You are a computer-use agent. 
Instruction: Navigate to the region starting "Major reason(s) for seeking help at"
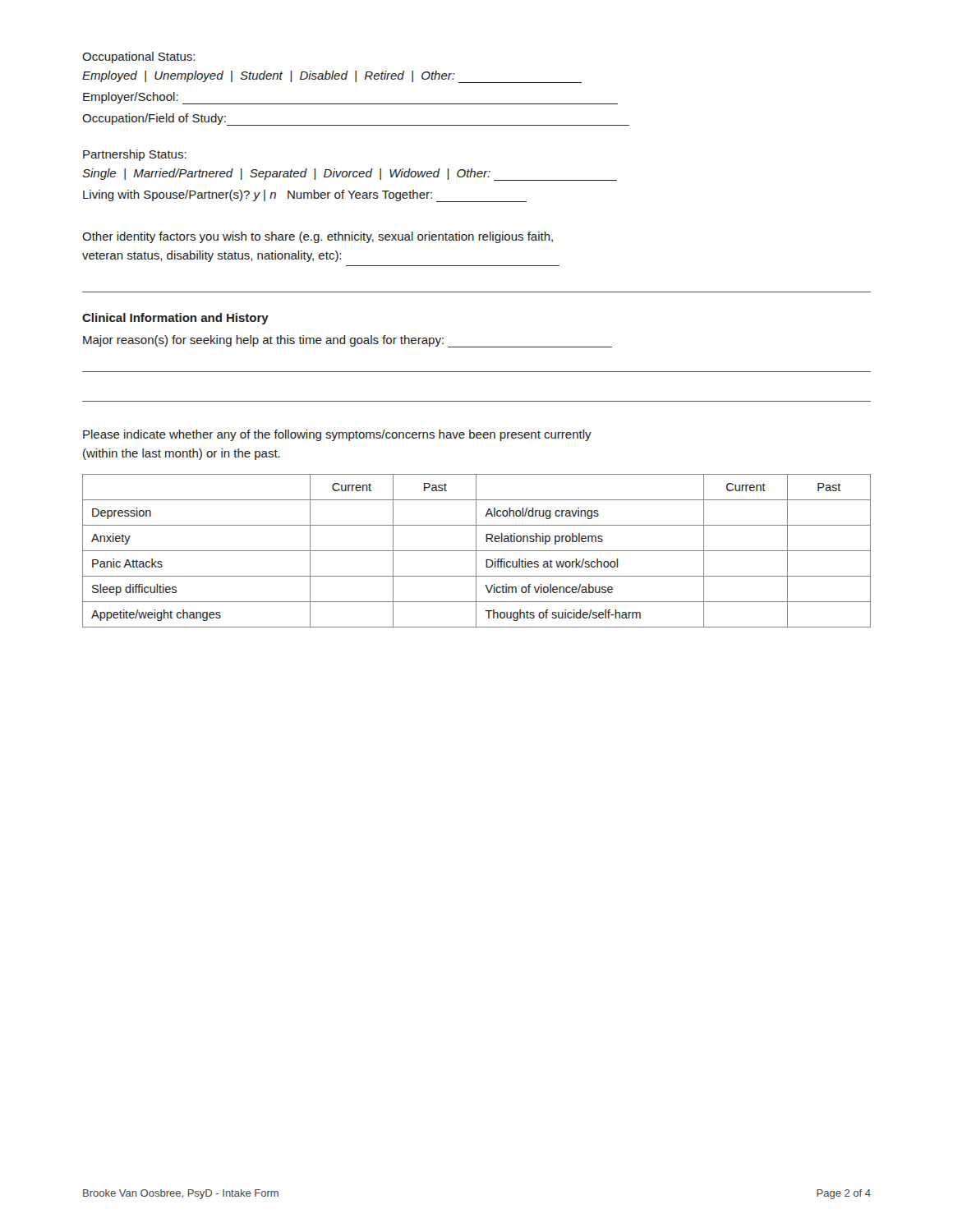(476, 340)
